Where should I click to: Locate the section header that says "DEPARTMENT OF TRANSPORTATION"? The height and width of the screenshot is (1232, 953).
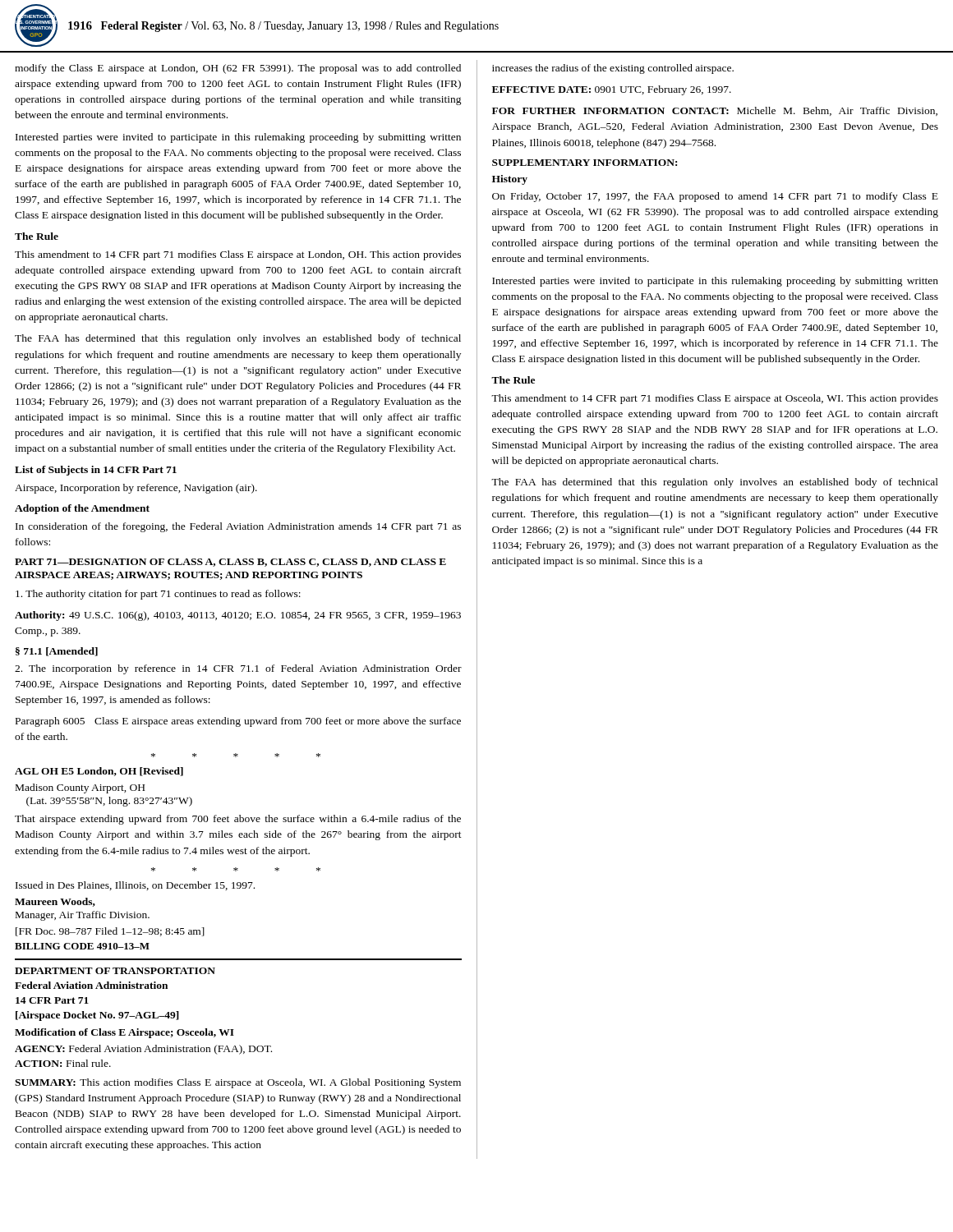(115, 970)
